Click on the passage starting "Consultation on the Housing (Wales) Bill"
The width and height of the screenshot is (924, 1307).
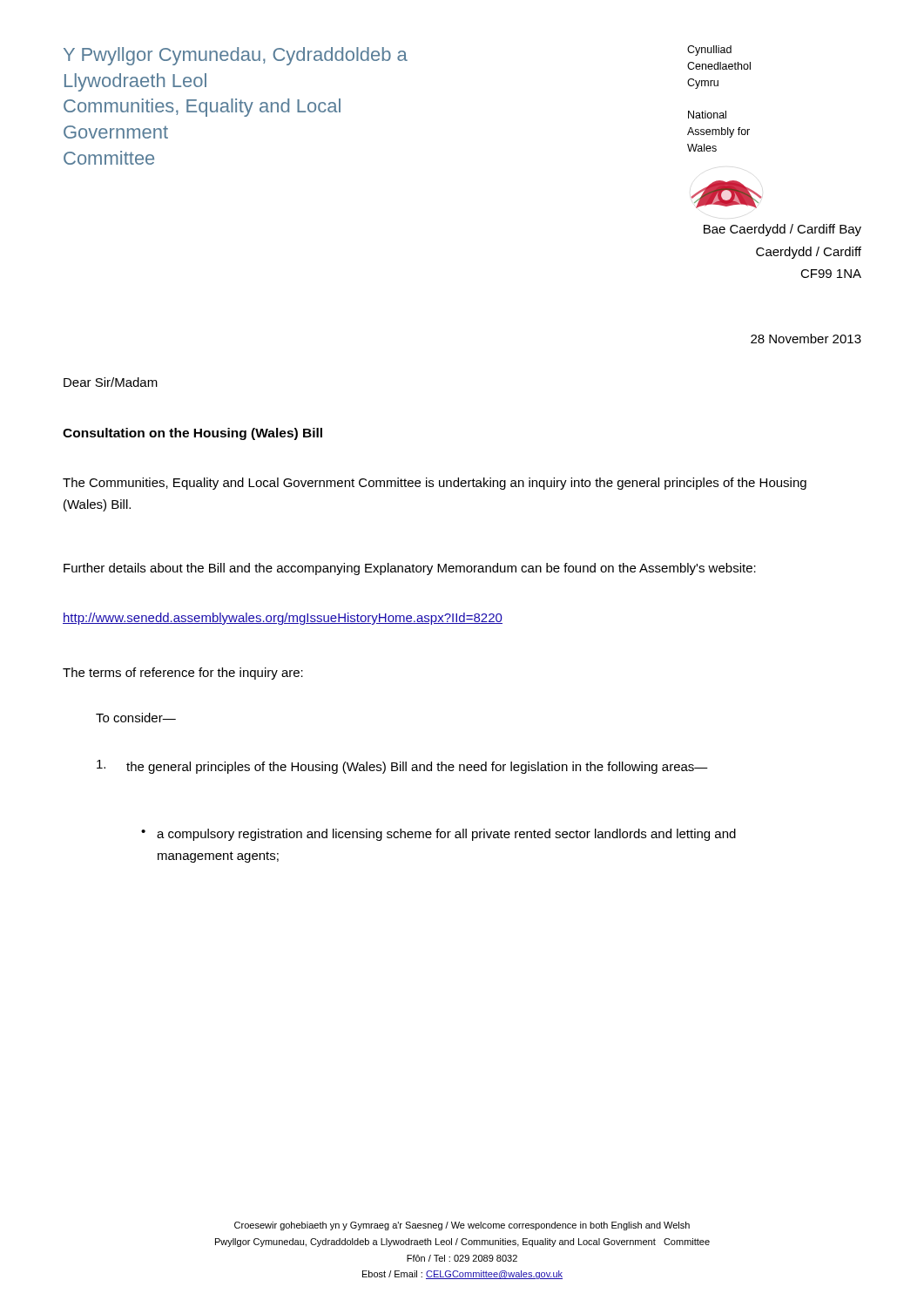click(x=193, y=433)
